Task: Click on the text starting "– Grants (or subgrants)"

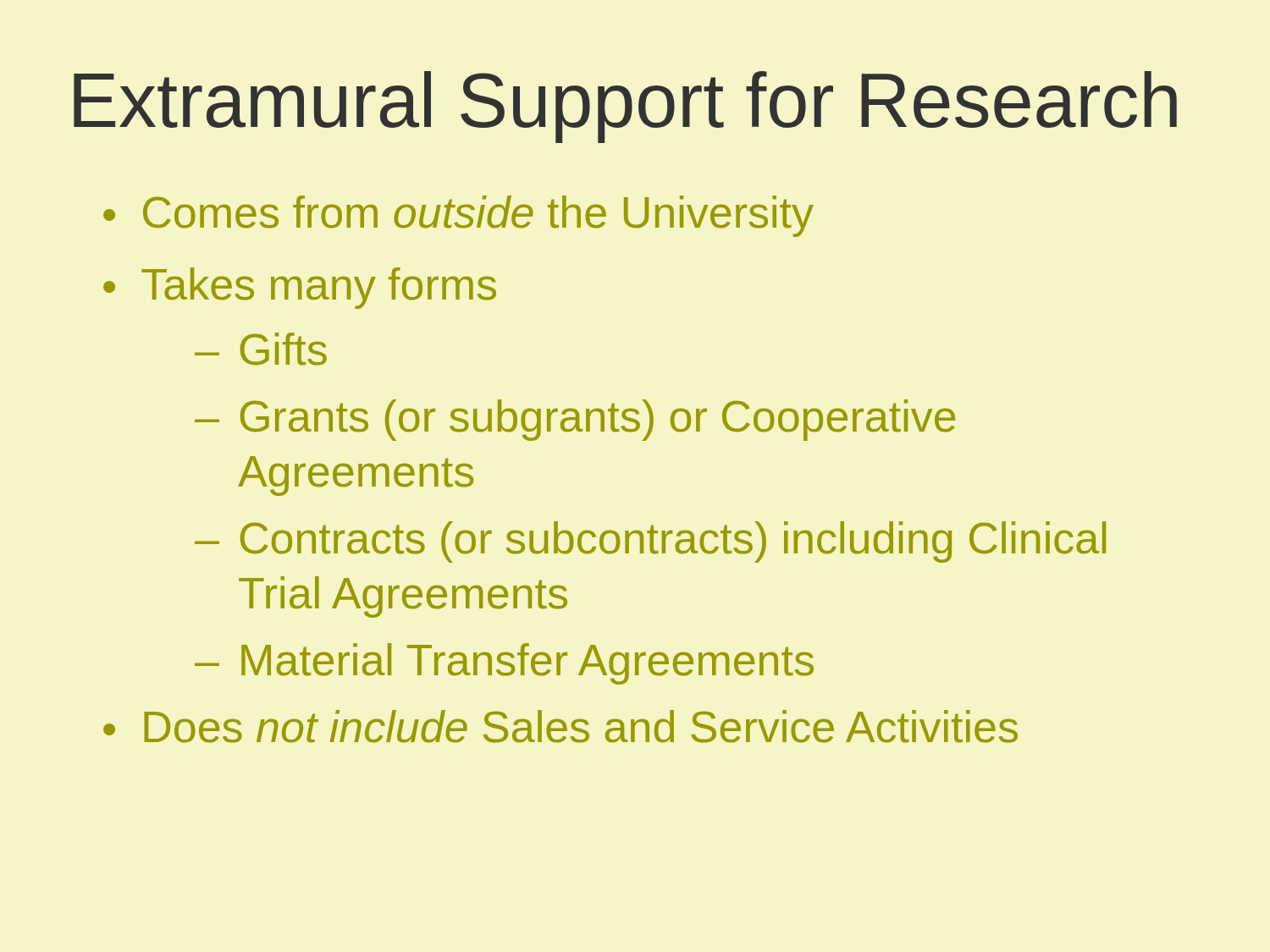Action: (x=698, y=444)
